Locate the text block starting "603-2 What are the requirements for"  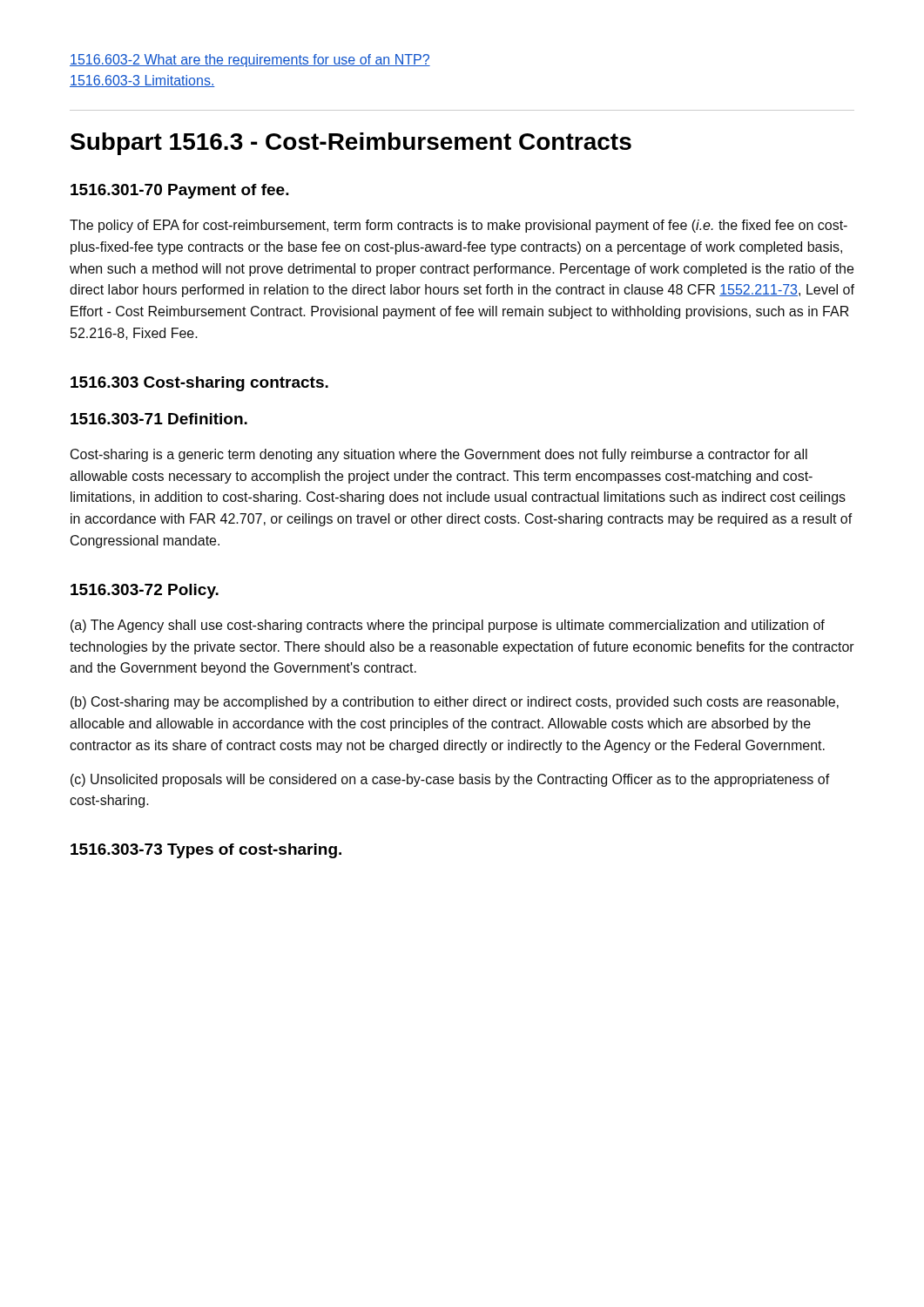(250, 61)
